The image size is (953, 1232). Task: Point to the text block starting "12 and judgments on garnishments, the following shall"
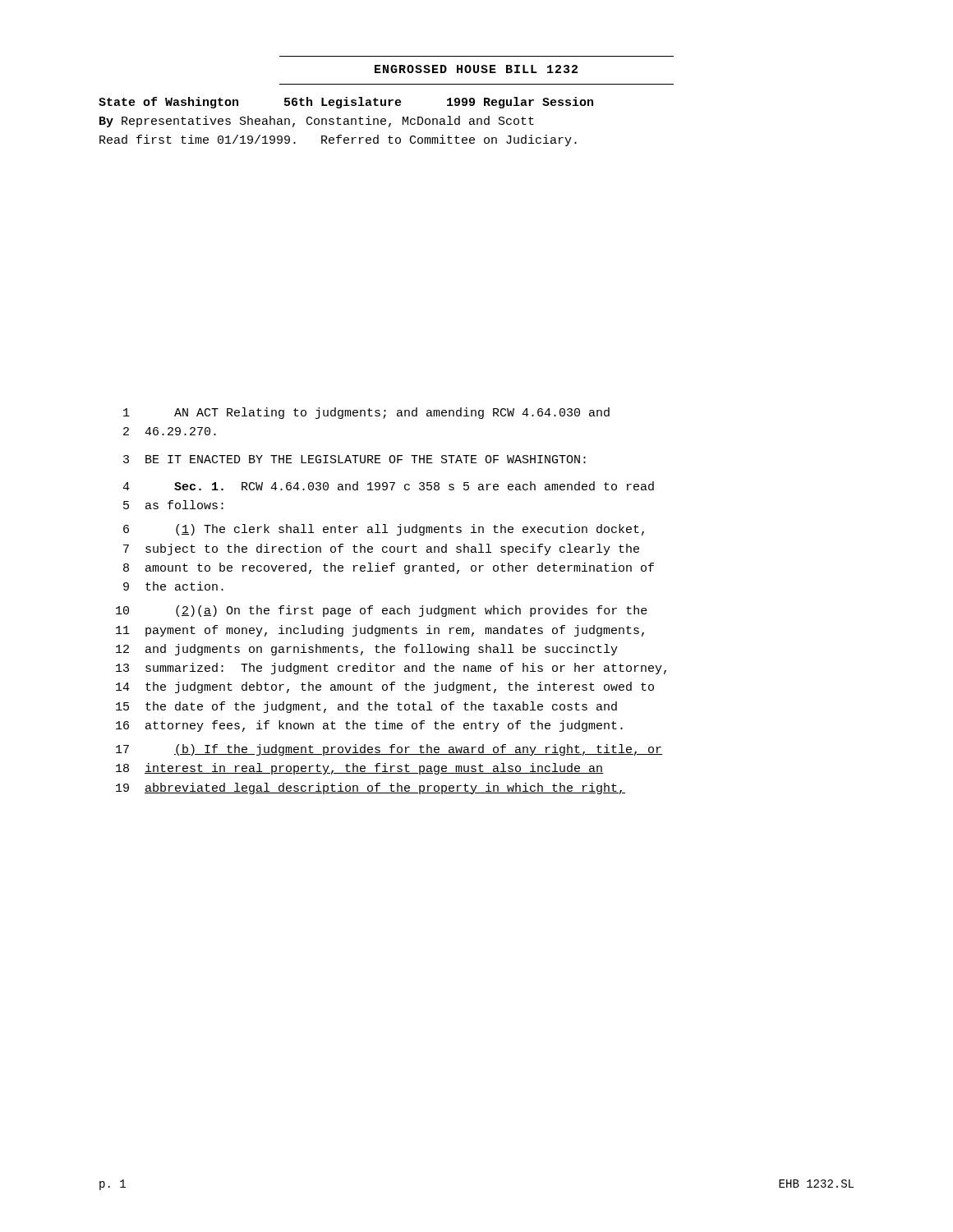click(x=476, y=650)
